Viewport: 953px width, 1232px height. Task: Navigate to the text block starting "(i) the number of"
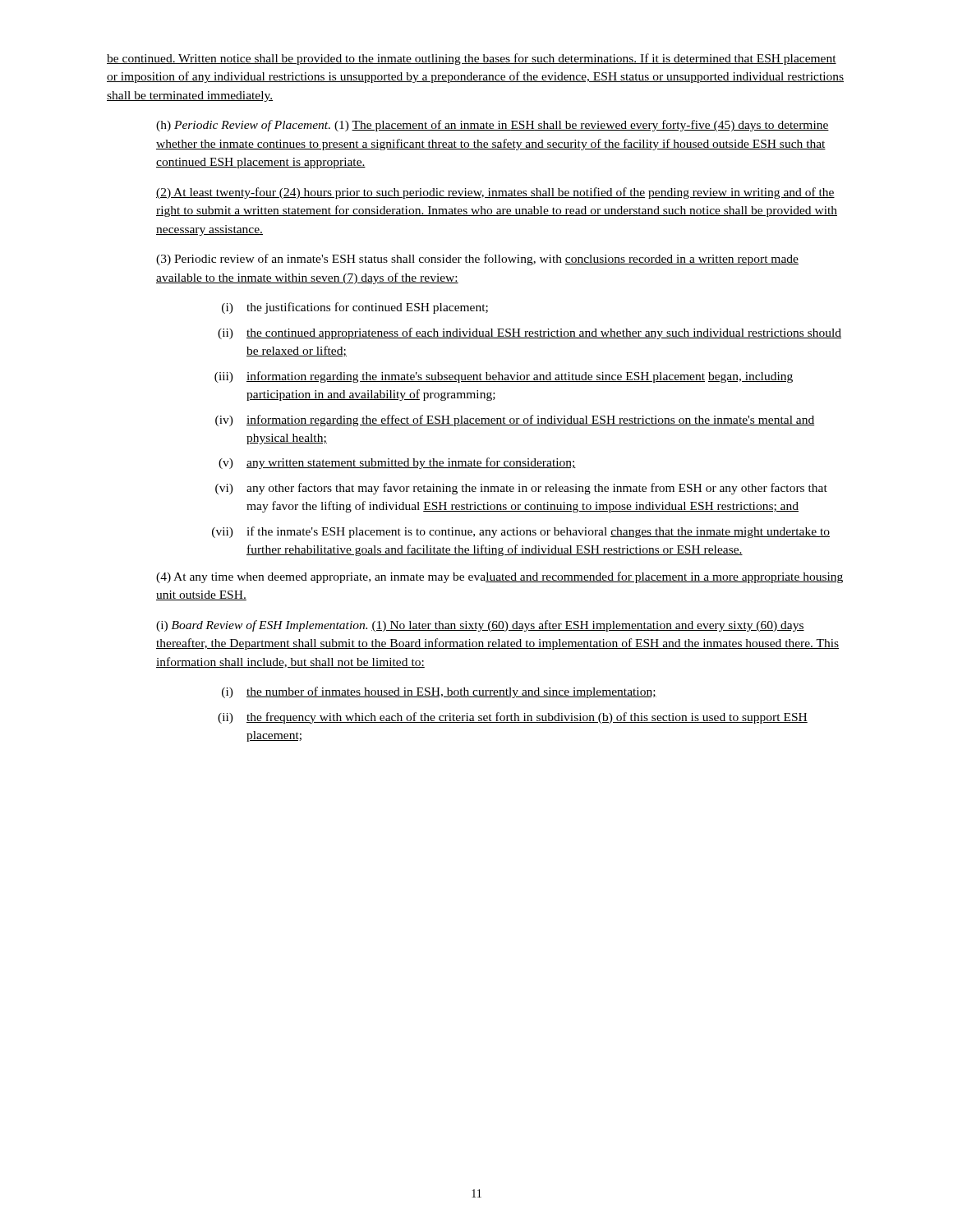click(x=518, y=692)
